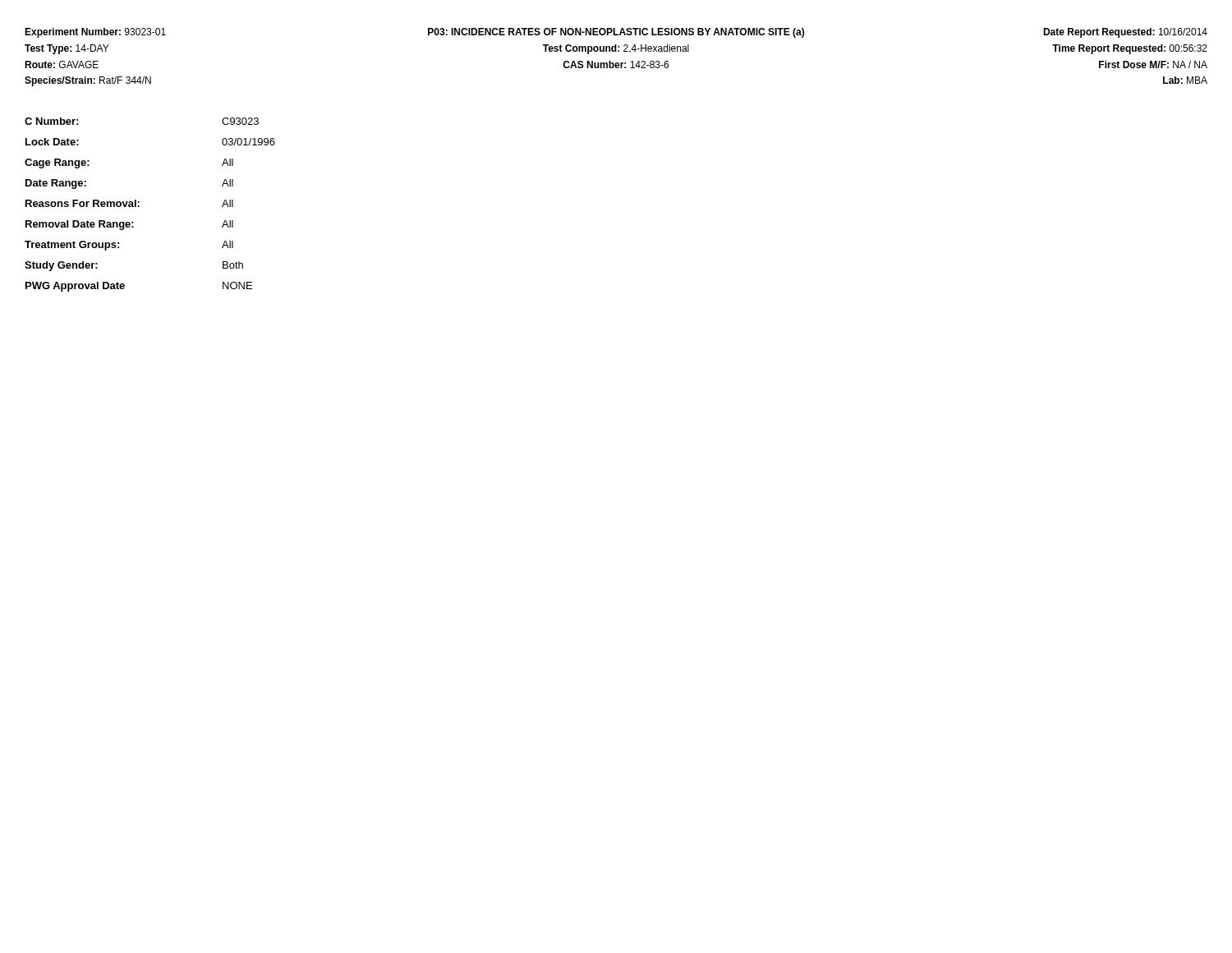Find the text that says "Removal Date Range: All"
The height and width of the screenshot is (953, 1232).
pos(129,224)
